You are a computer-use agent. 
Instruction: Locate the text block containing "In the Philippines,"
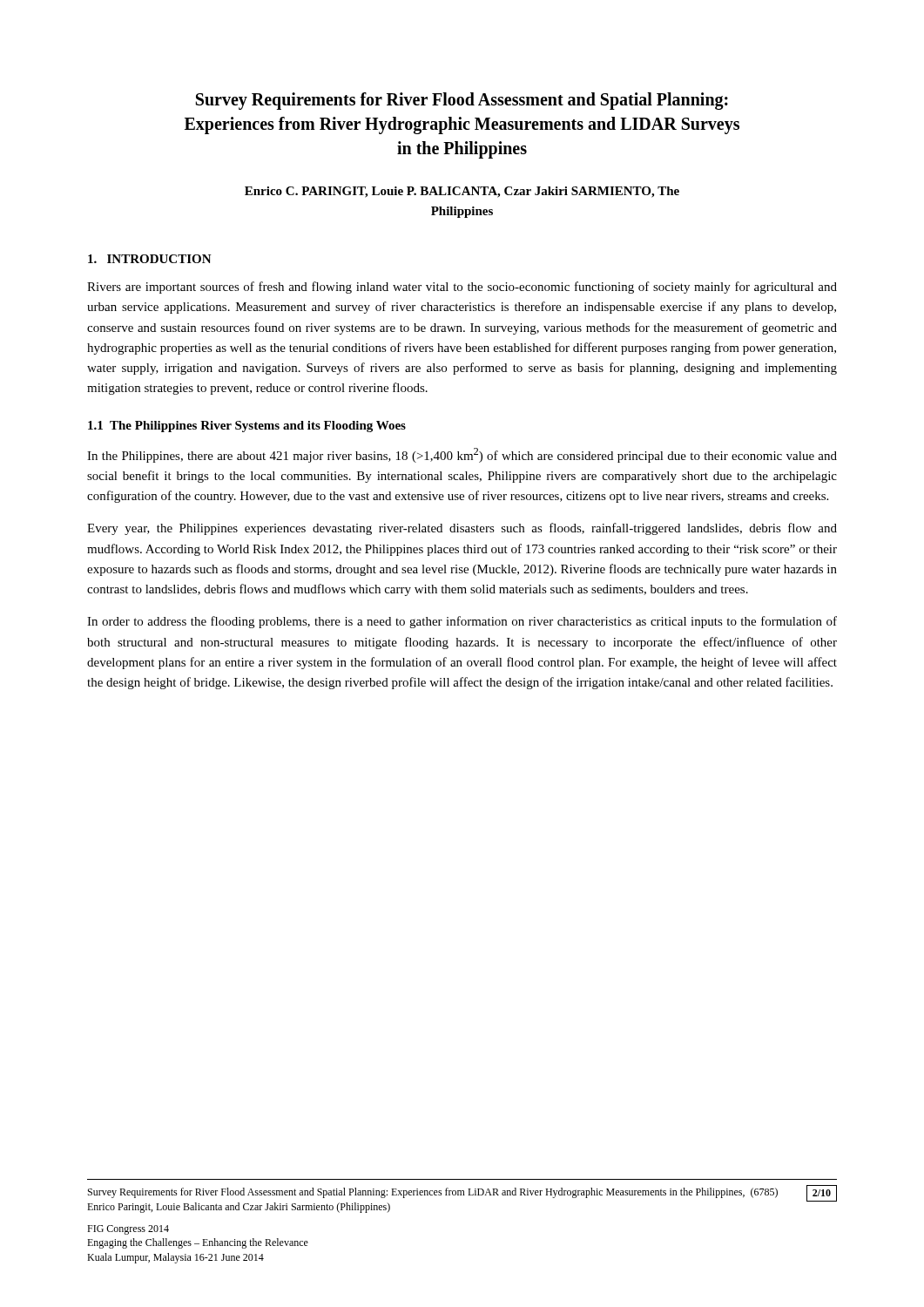point(462,474)
